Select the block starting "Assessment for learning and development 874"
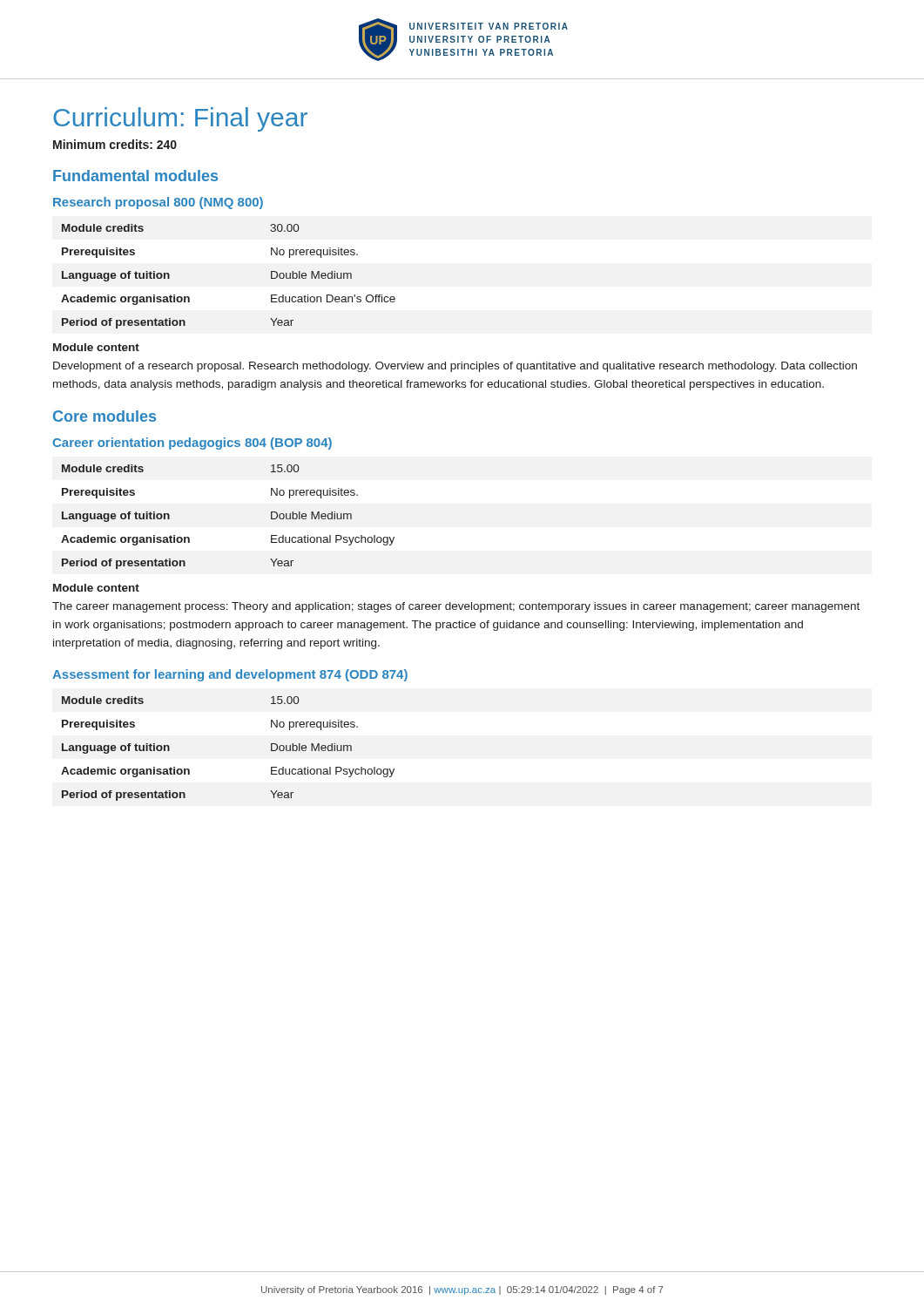This screenshot has height=1307, width=924. (230, 674)
